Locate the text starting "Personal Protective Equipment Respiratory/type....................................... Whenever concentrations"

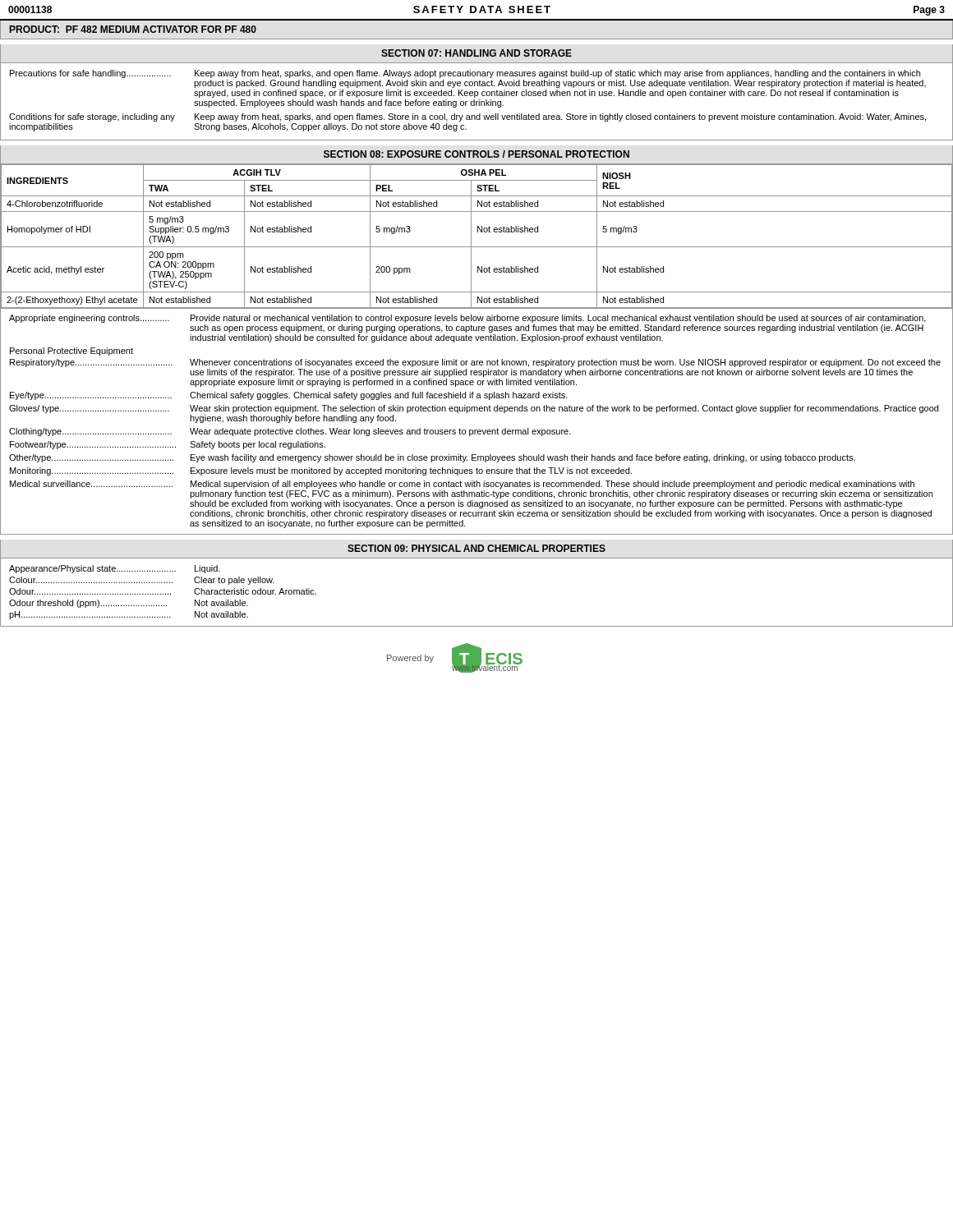point(476,366)
